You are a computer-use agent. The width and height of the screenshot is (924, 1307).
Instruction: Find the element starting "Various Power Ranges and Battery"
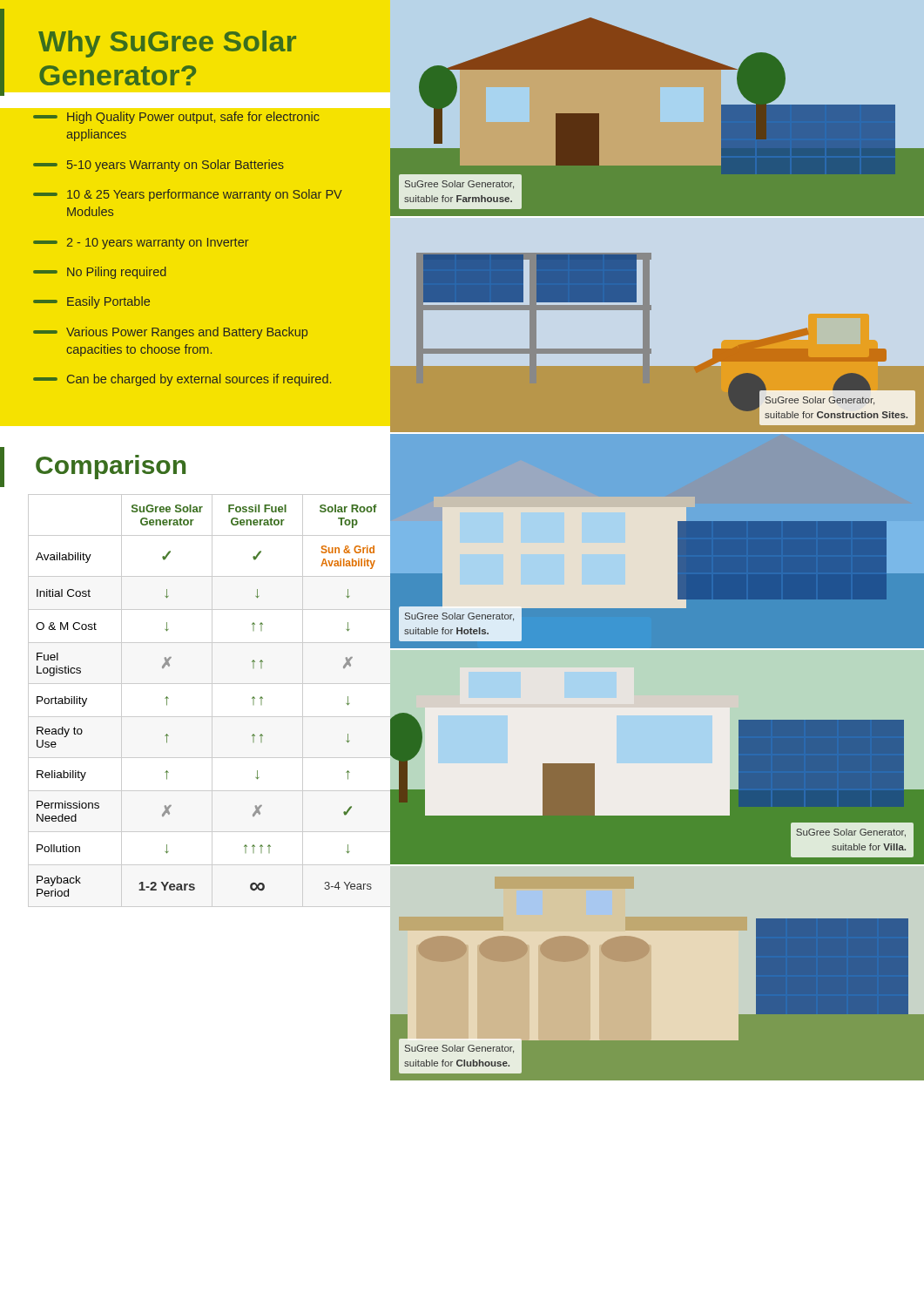point(199,341)
